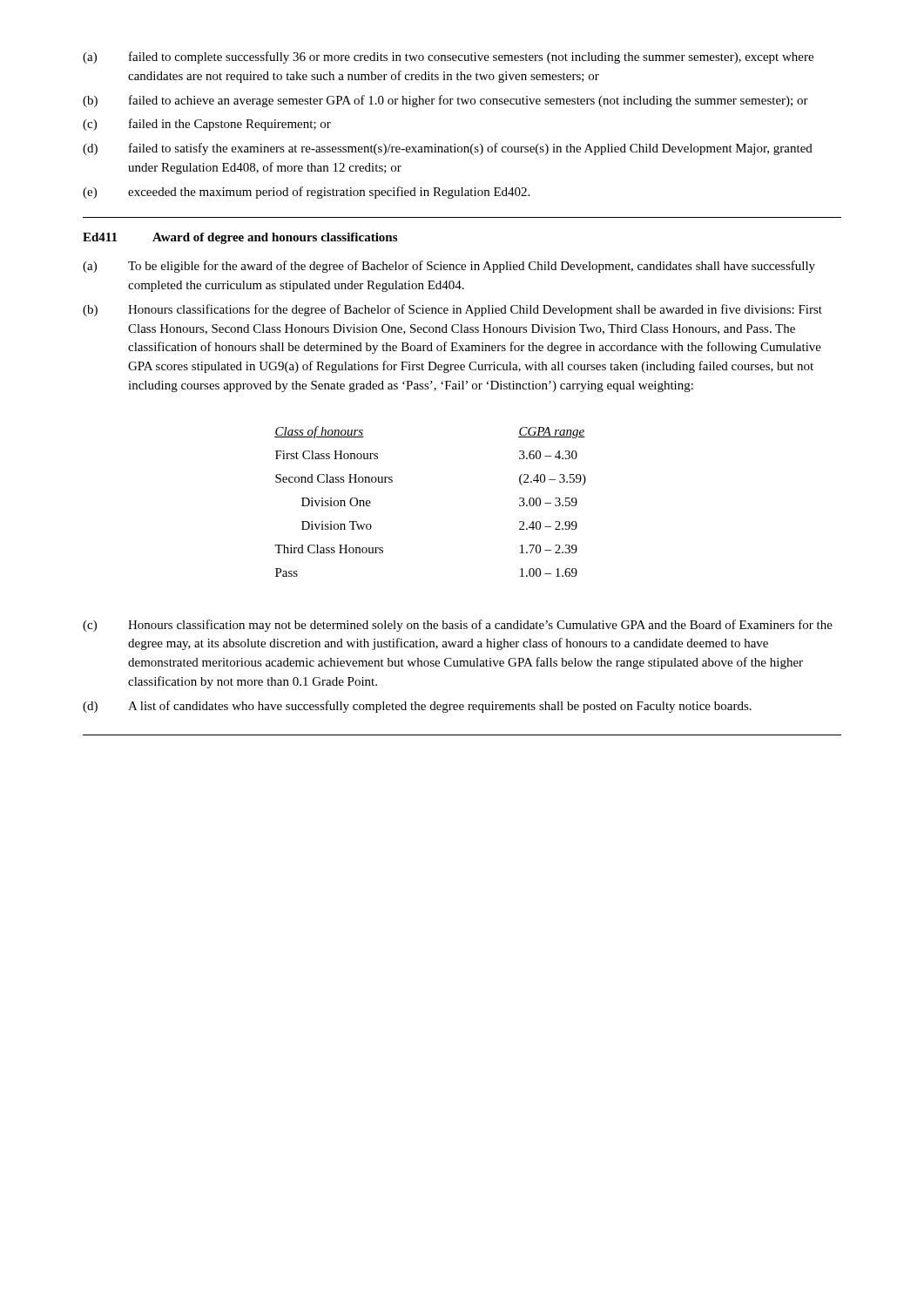The height and width of the screenshot is (1307, 924).
Task: Find the block on this page that starts "(d) failed to satisfy the examiners at"
Action: [462, 158]
